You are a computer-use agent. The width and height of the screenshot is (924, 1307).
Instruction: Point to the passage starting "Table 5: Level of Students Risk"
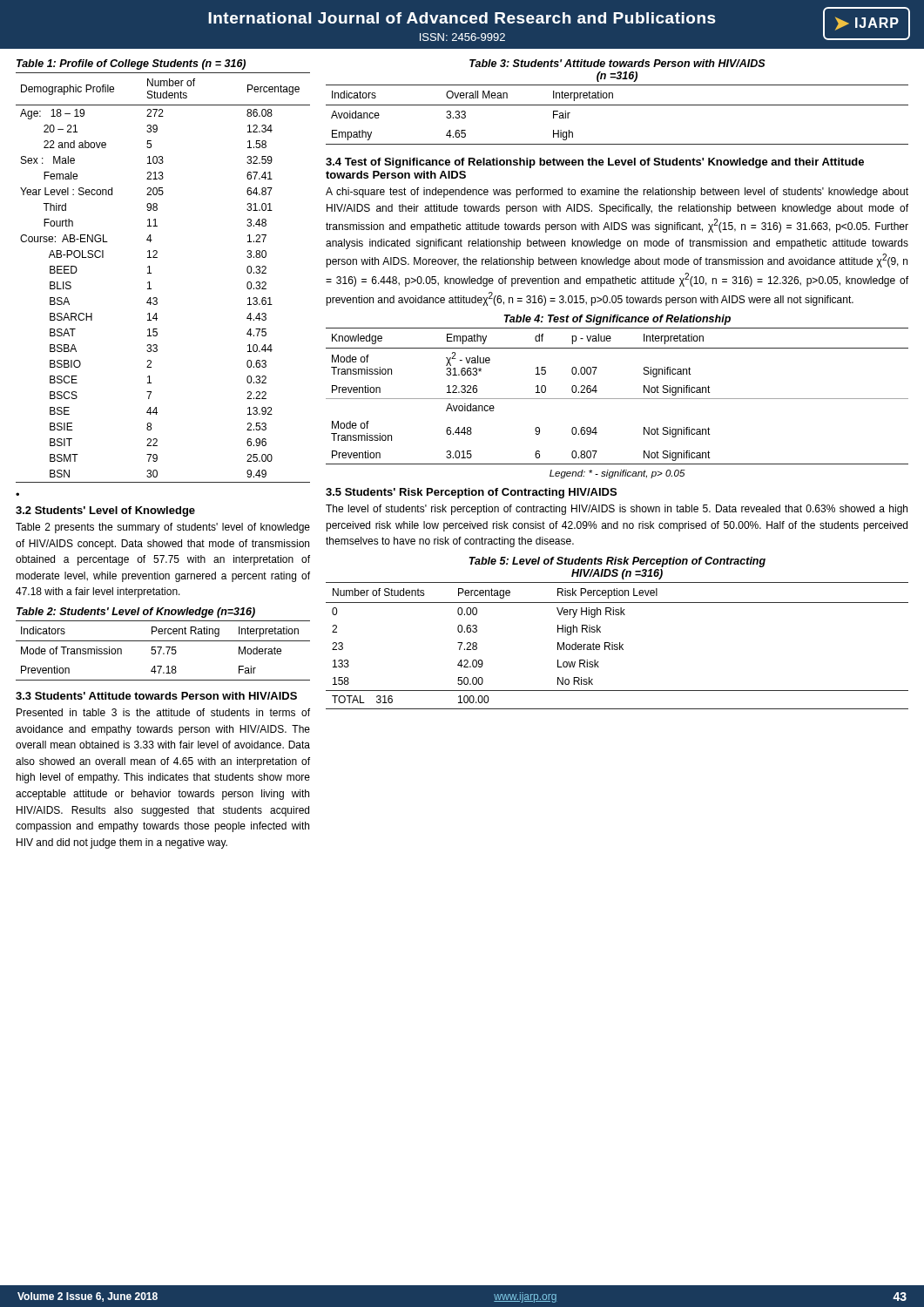617,567
